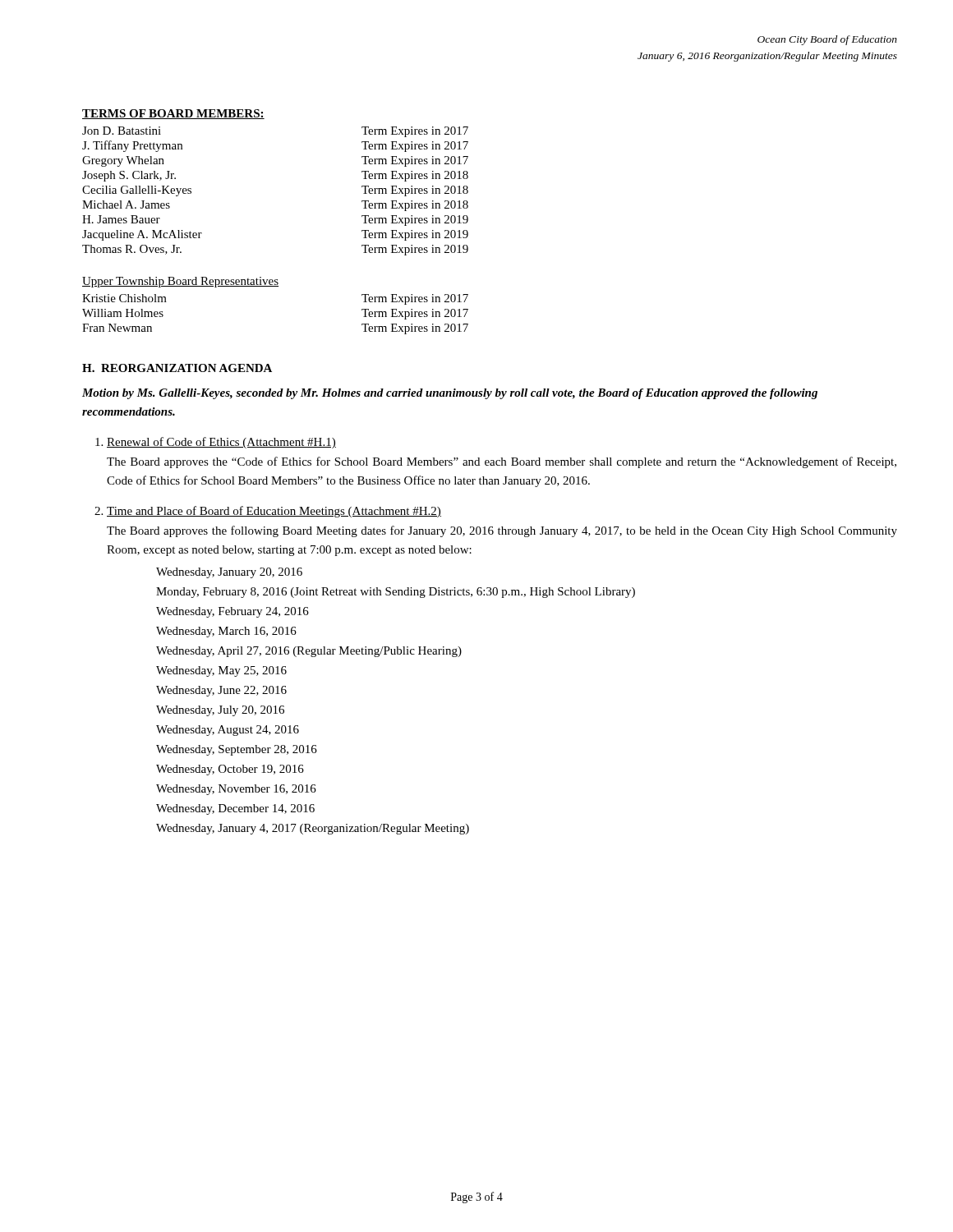Select the text block starting "Motion by Ms. Gallelli-Keyes, seconded by"
Viewport: 953px width, 1232px height.
pyautogui.click(x=450, y=402)
